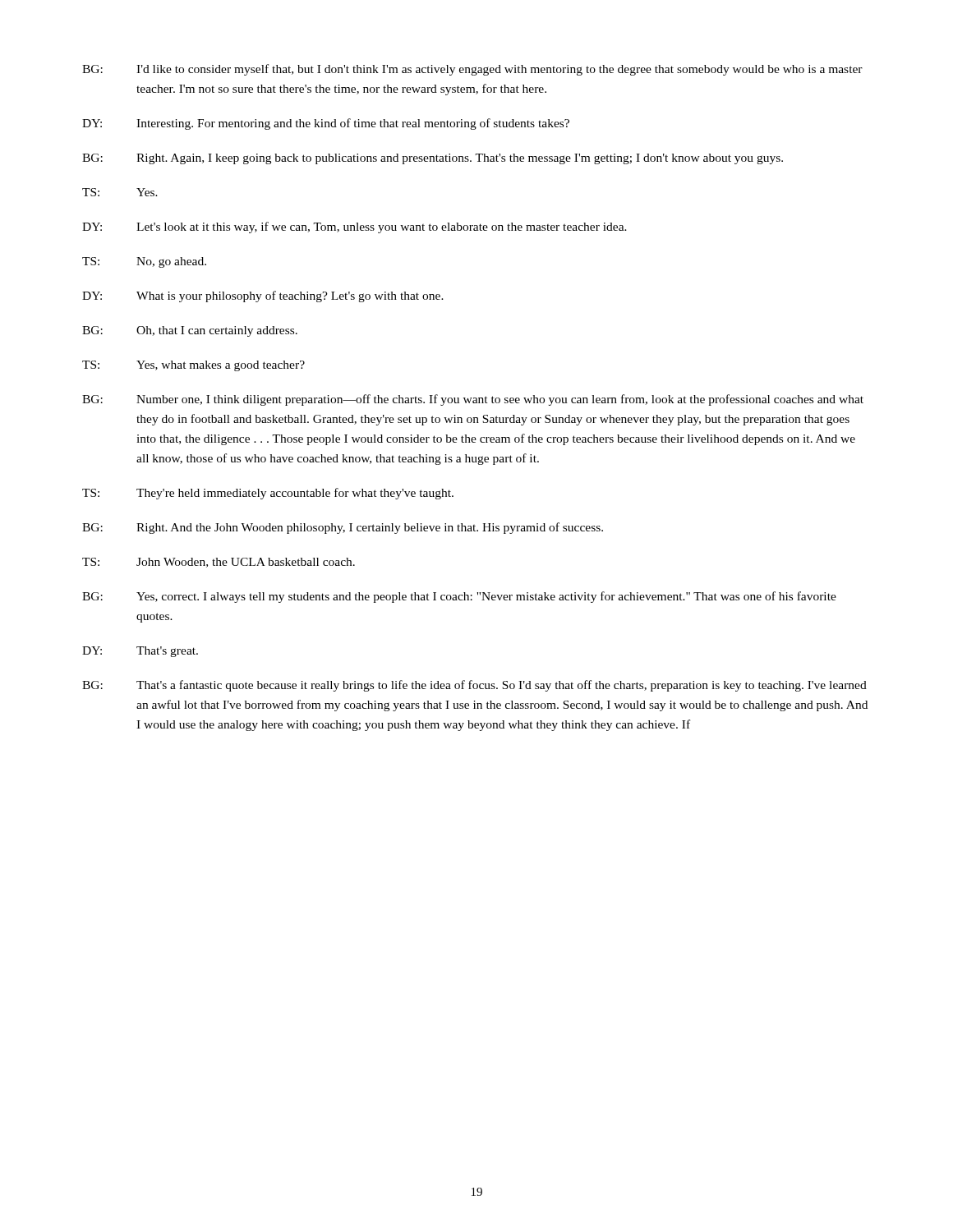Where is the passage that starts "BG: Right. Again, I keep going"?
Viewport: 953px width, 1232px height.
coord(476,158)
